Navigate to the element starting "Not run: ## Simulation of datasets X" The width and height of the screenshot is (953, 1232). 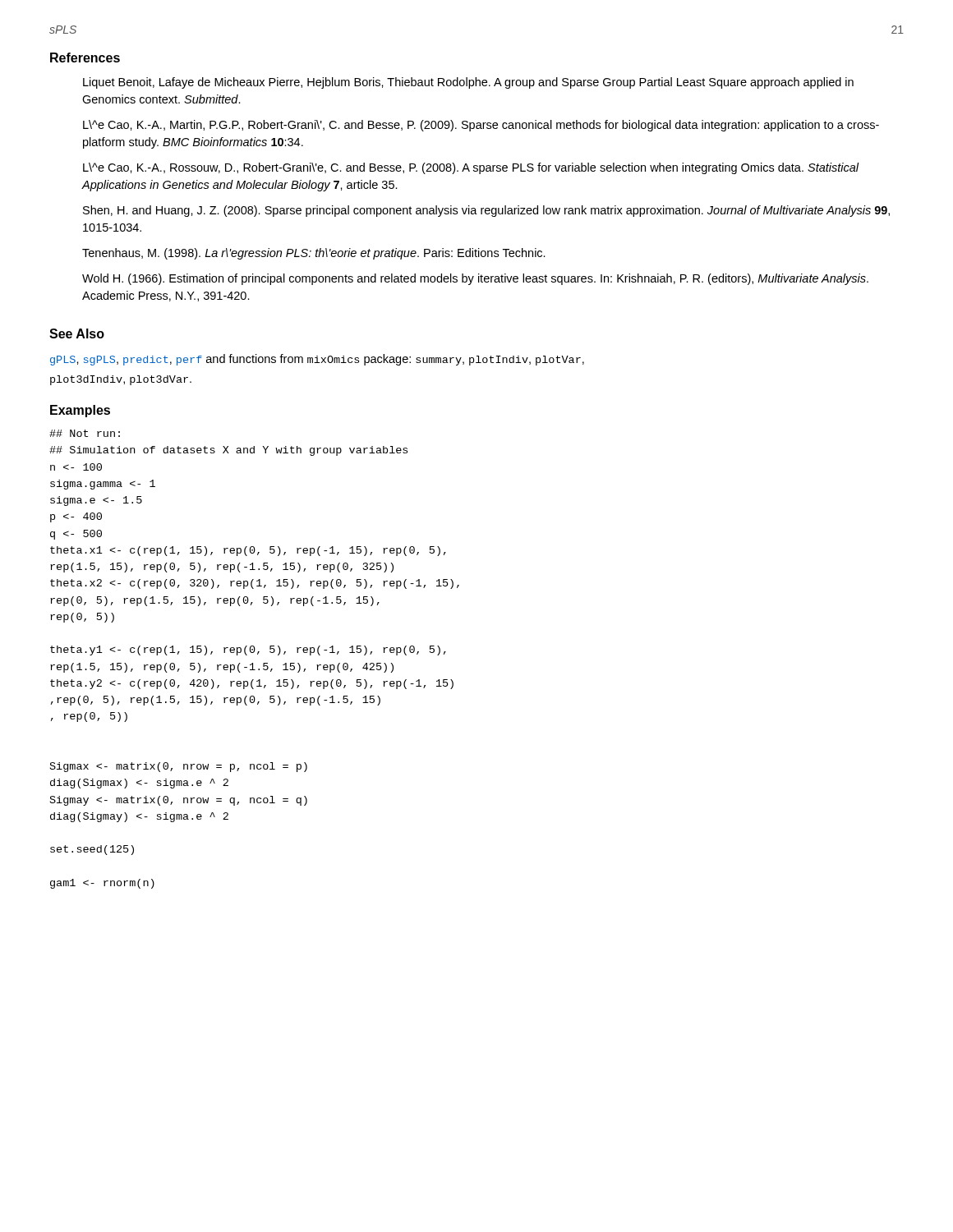coord(85,433)
